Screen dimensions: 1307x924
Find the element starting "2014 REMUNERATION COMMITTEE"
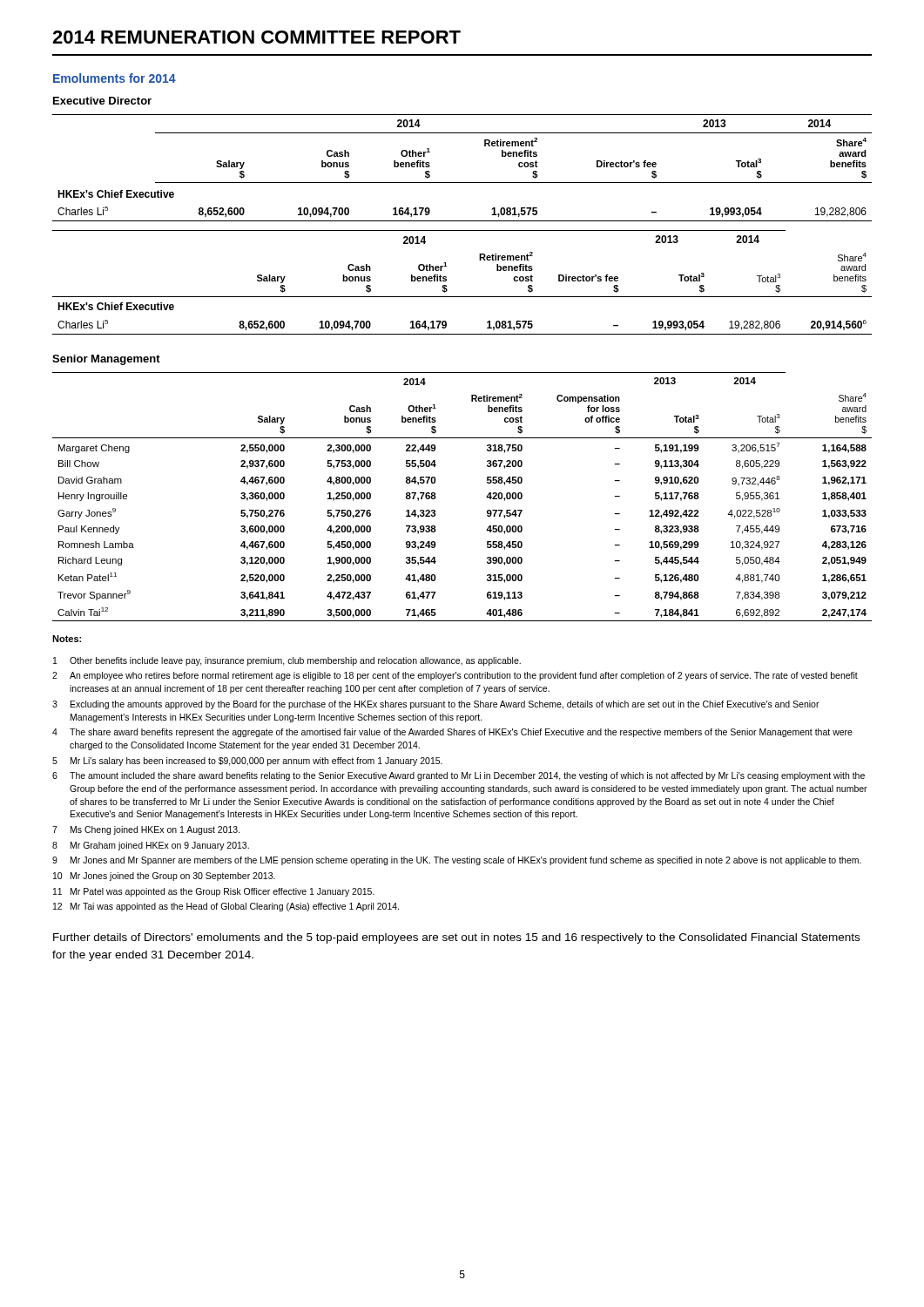click(x=462, y=41)
